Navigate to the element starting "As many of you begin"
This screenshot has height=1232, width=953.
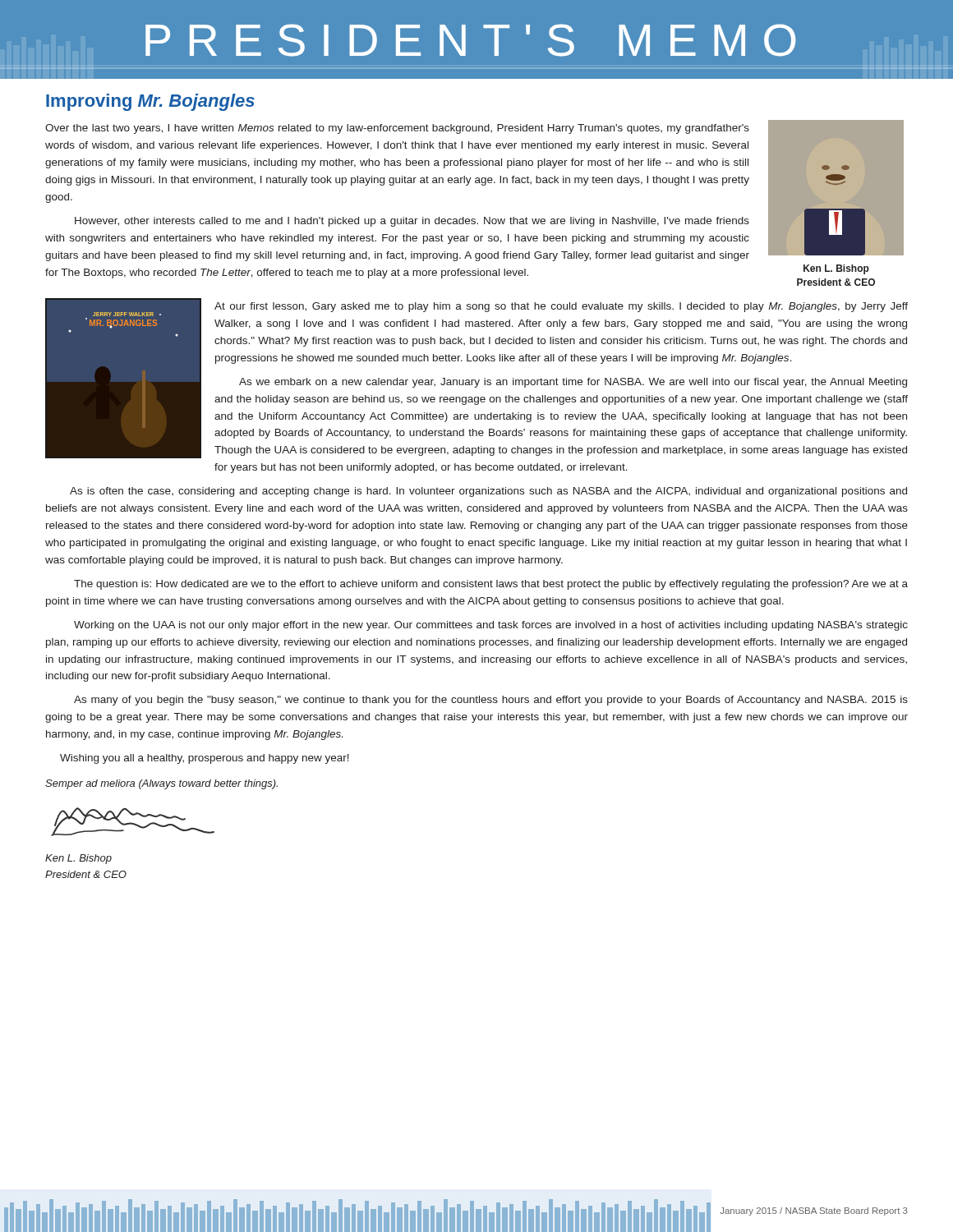click(476, 717)
